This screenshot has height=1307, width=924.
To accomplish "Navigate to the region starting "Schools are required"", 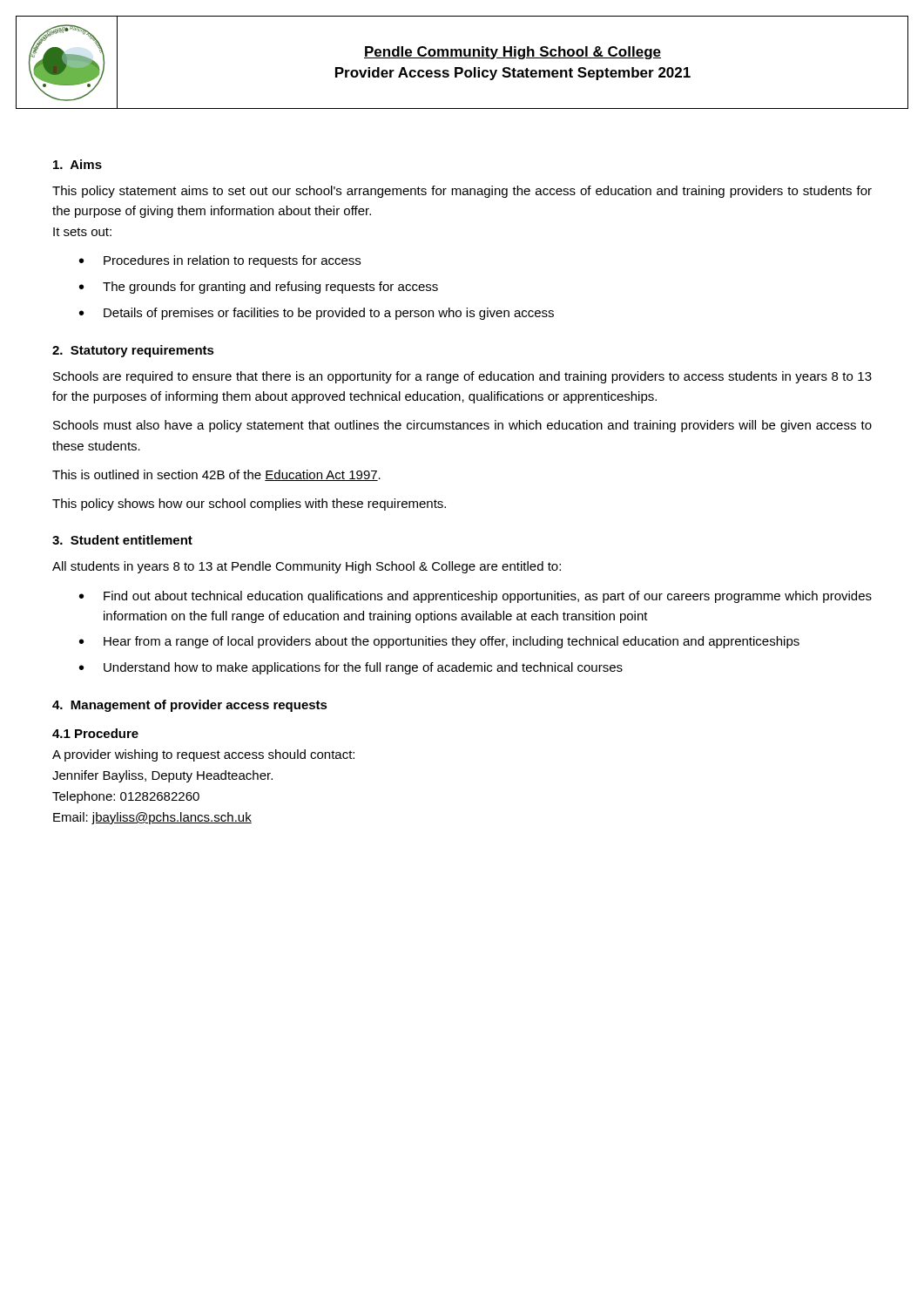I will tap(462, 386).
